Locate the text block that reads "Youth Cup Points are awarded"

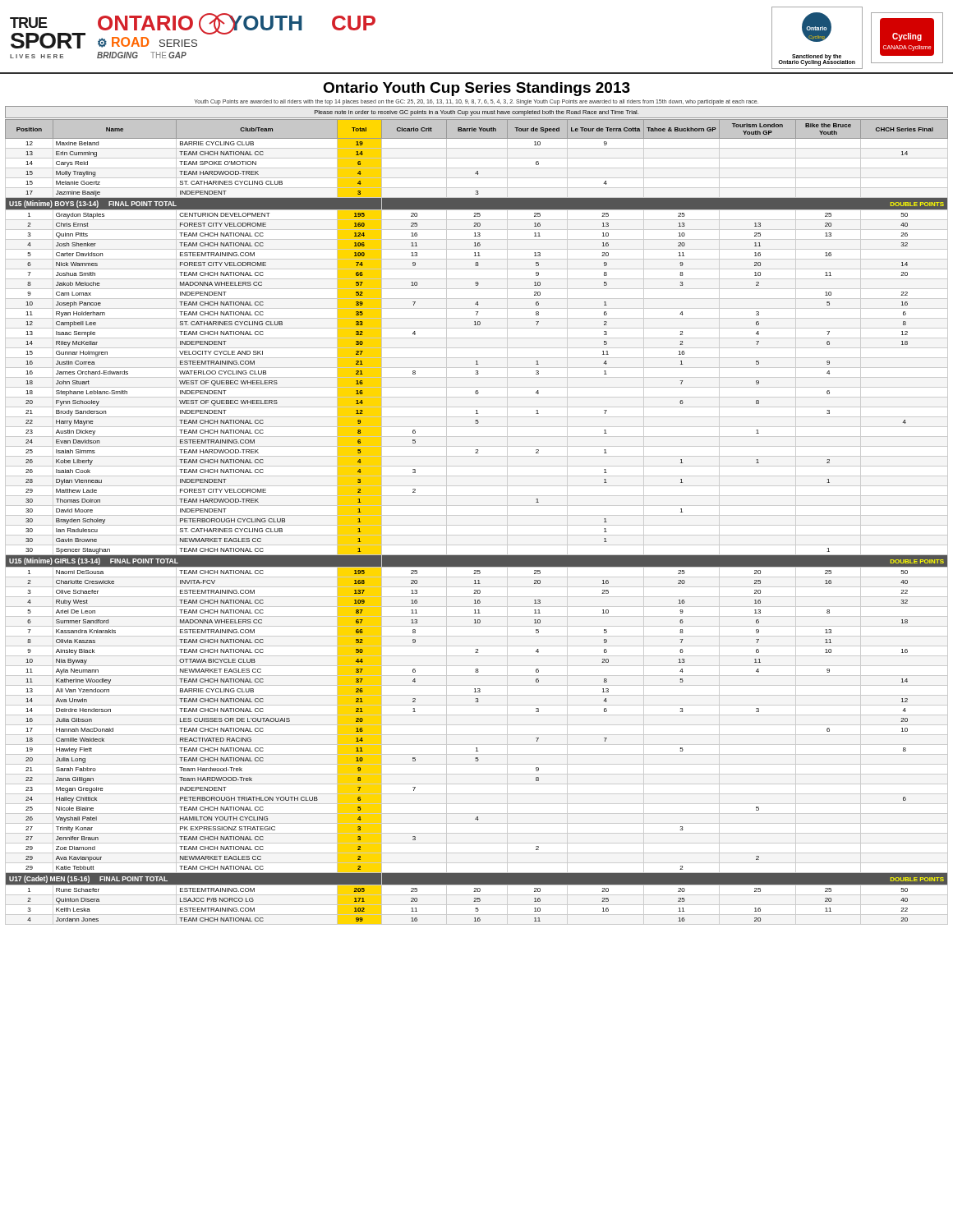coord(476,101)
